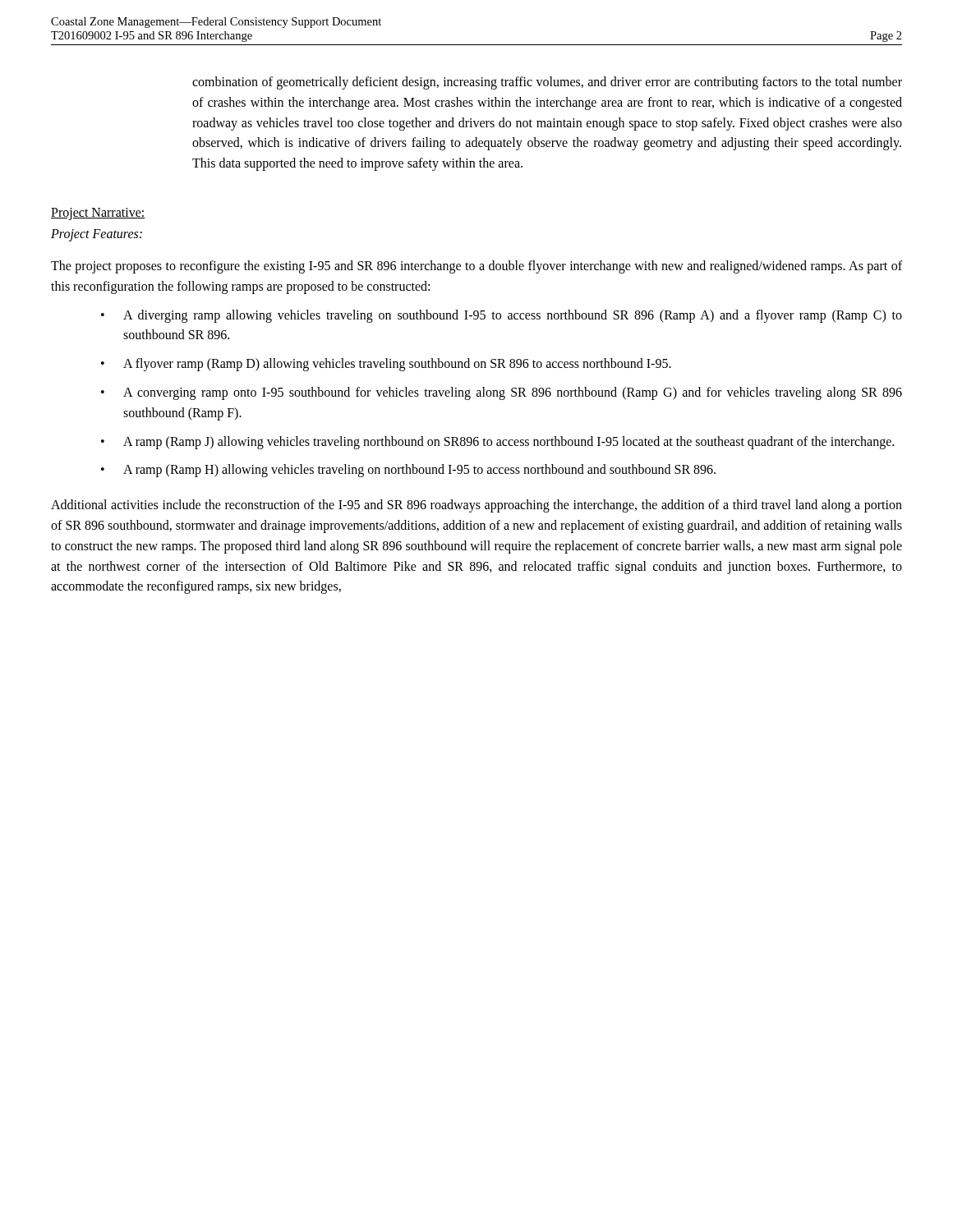The image size is (953, 1232).
Task: Find the block on this page that starts "A diverging ramp allowing"
Action: pos(513,325)
